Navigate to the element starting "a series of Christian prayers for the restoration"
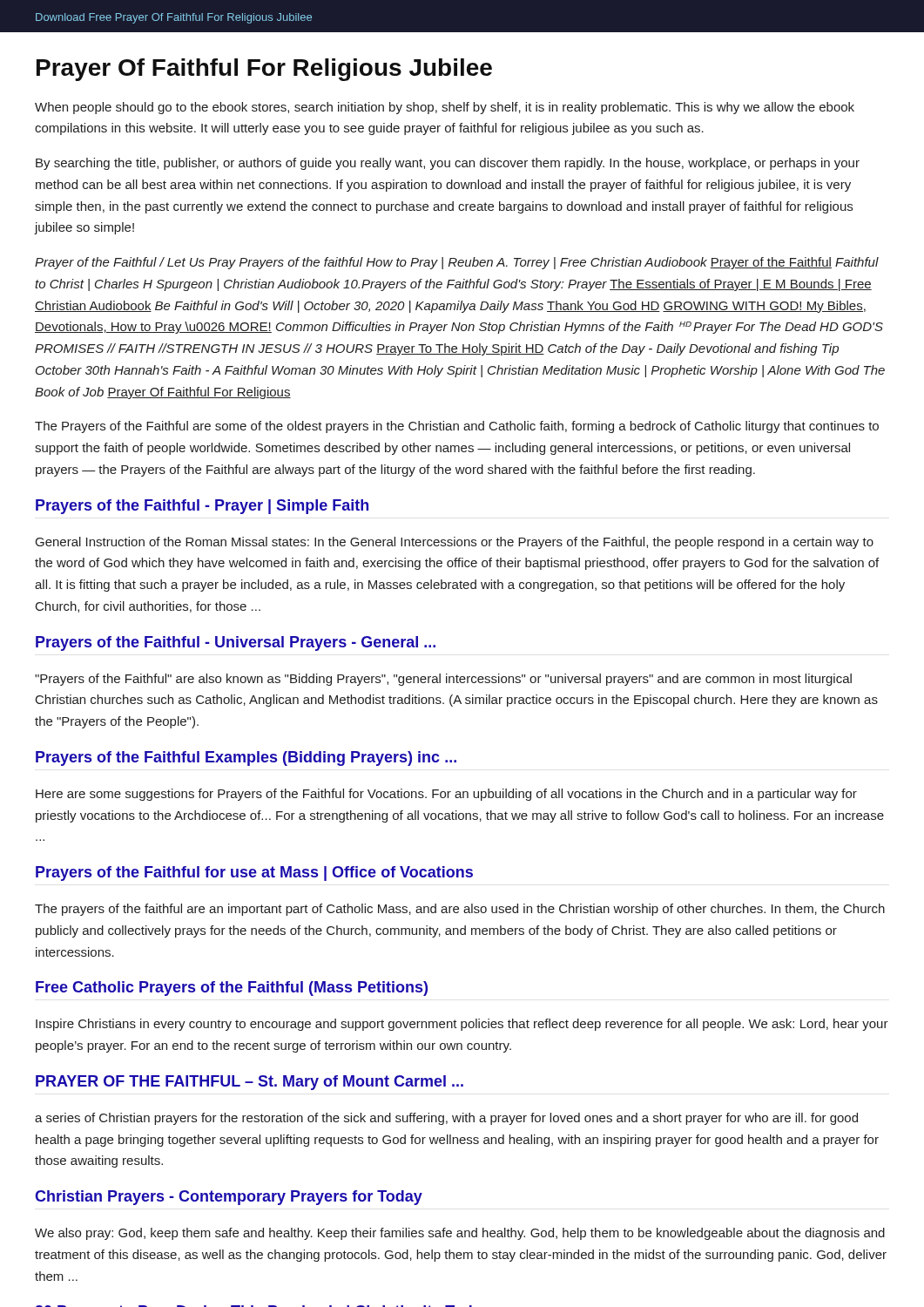924x1307 pixels. [x=462, y=1140]
